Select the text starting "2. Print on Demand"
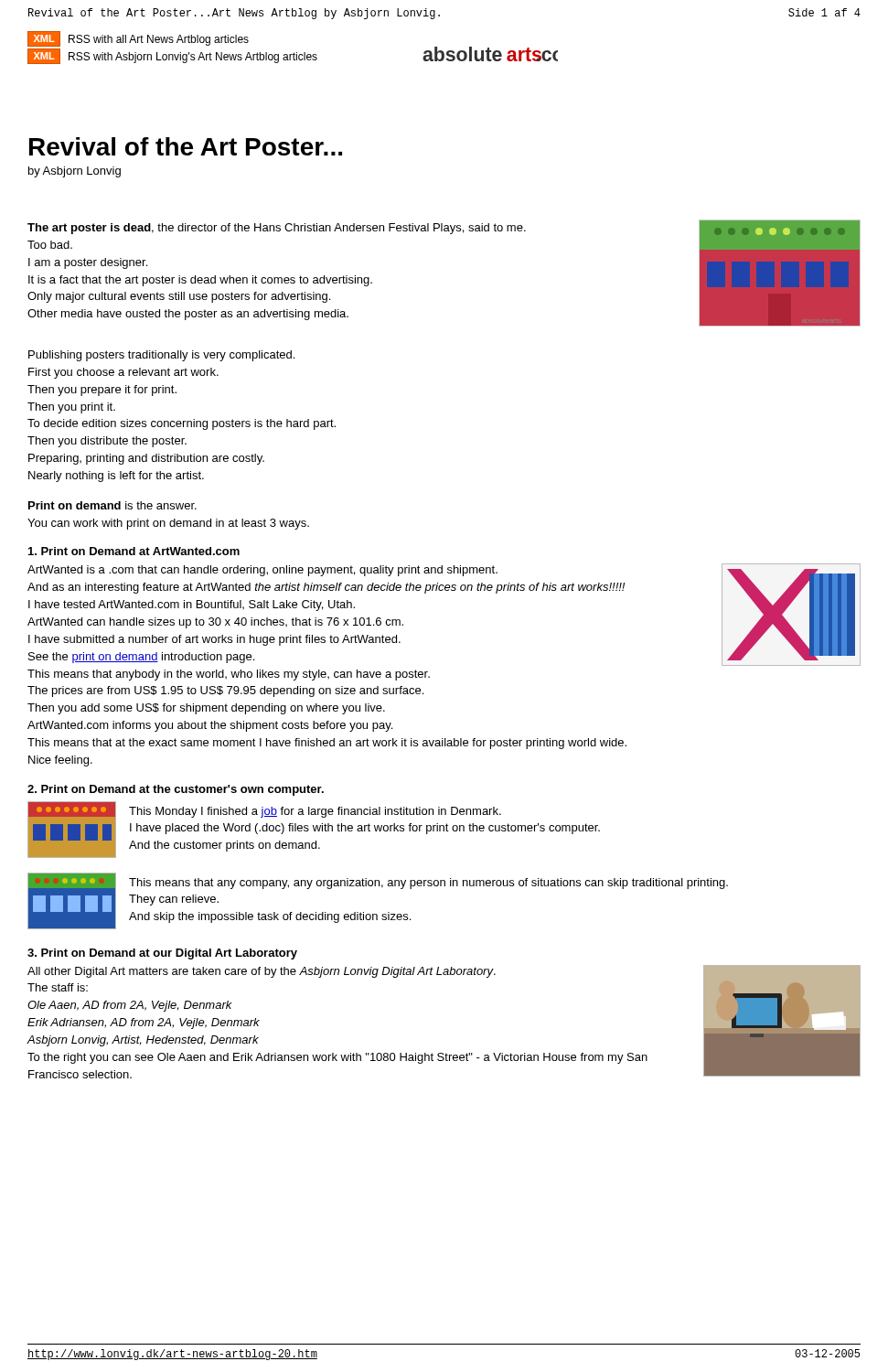Image resolution: width=888 pixels, height=1372 pixels. tap(176, 788)
